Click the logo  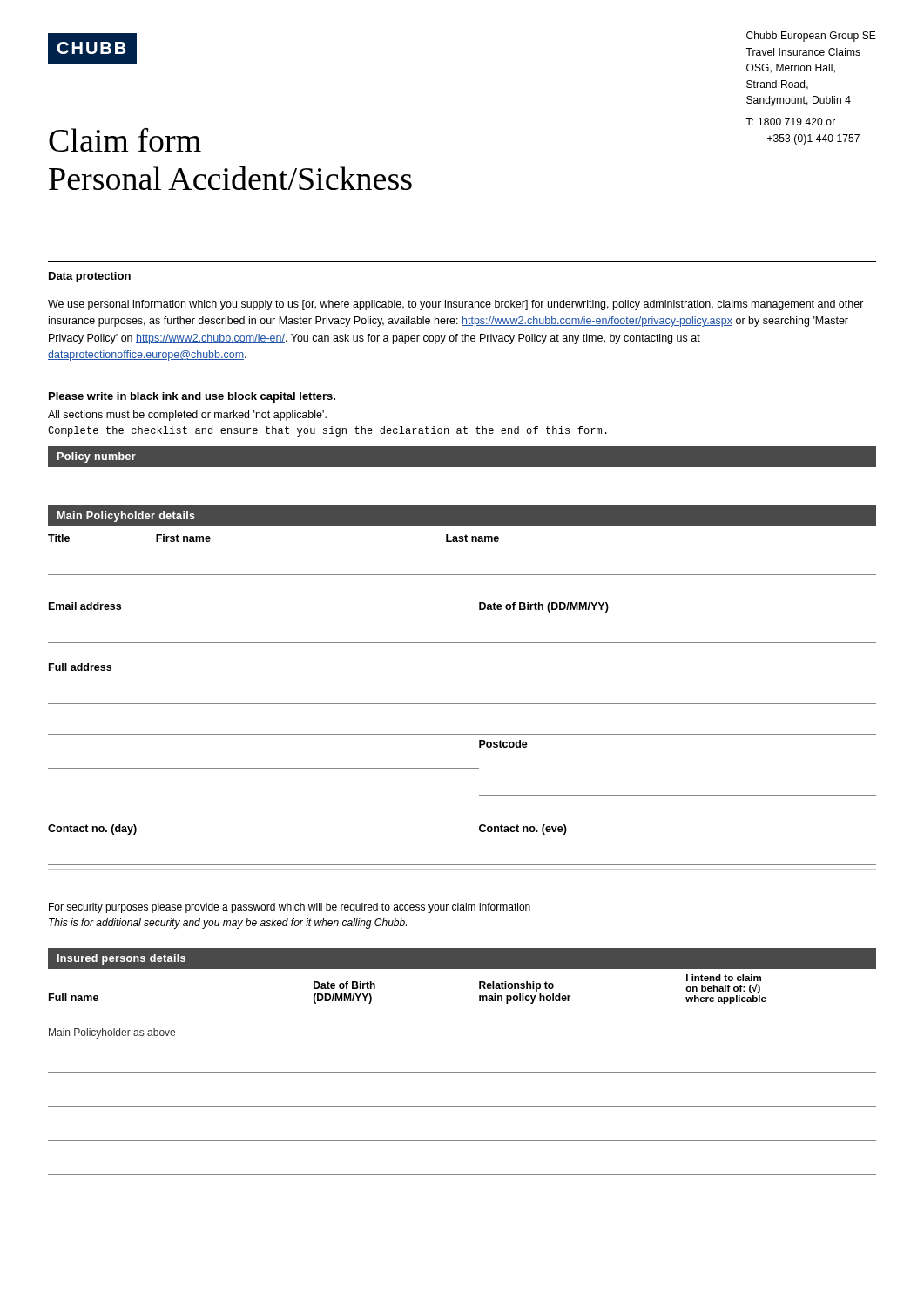(x=92, y=48)
